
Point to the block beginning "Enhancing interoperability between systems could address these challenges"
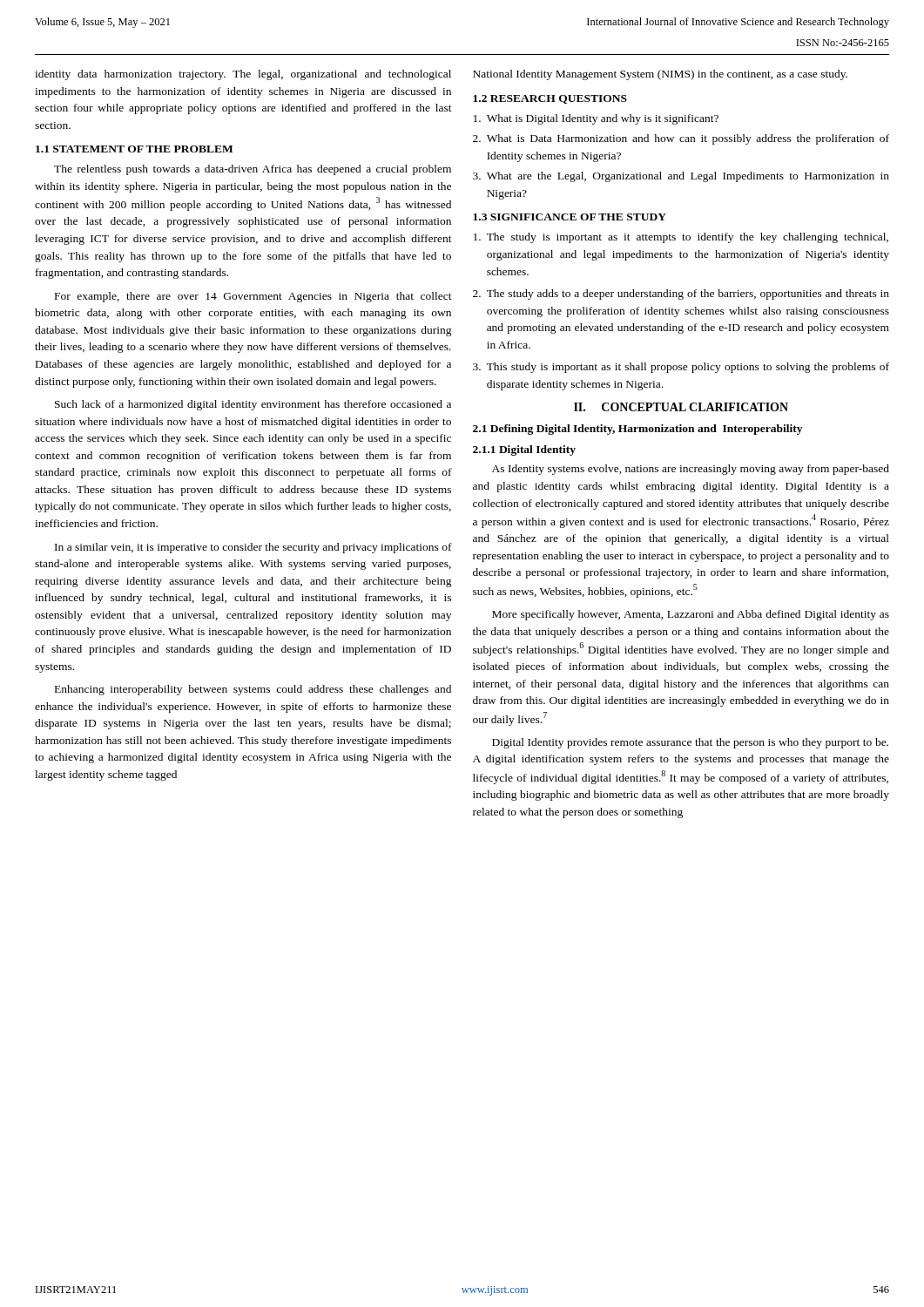pyautogui.click(x=243, y=732)
